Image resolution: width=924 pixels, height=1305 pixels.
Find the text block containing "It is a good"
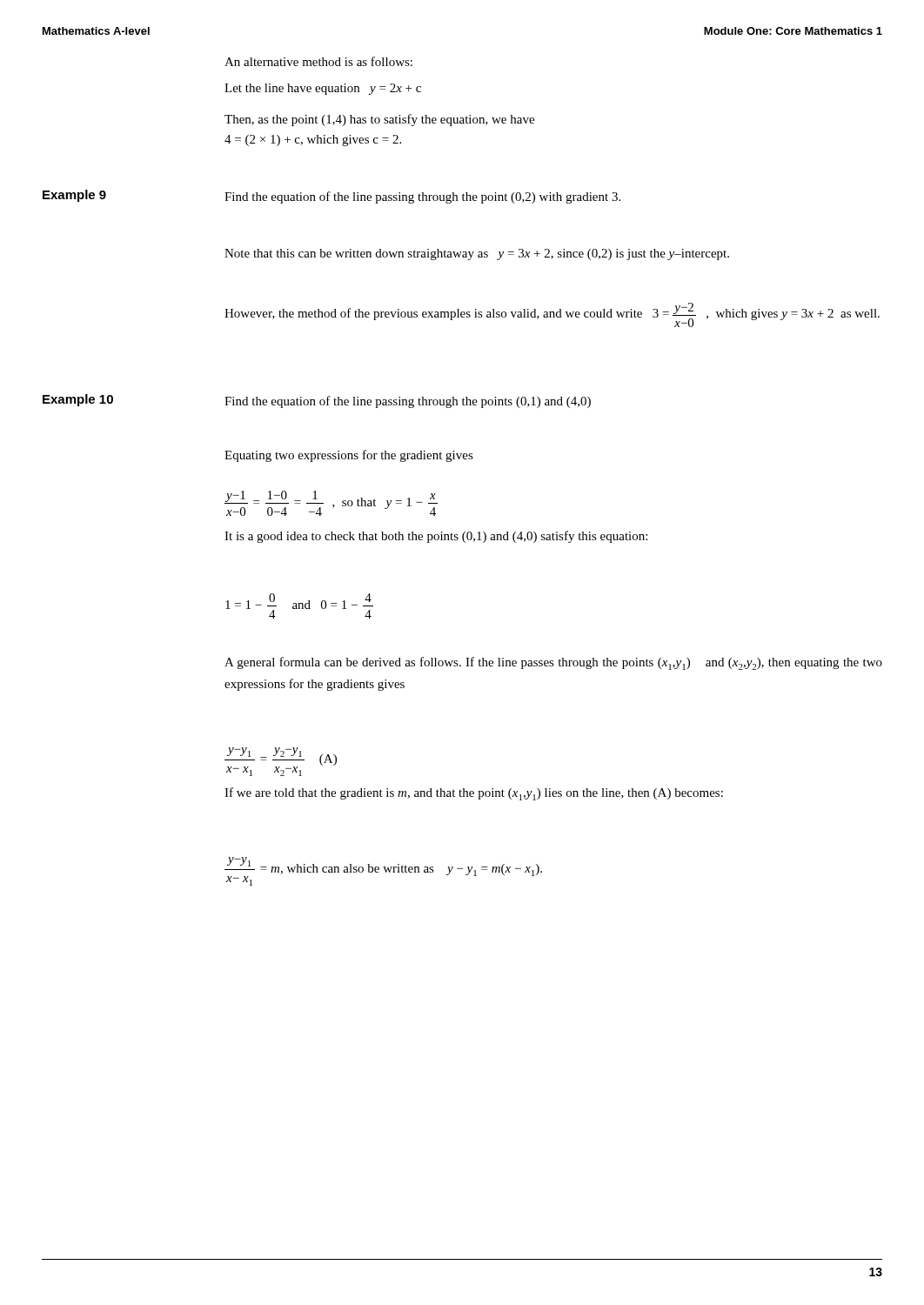tap(436, 536)
